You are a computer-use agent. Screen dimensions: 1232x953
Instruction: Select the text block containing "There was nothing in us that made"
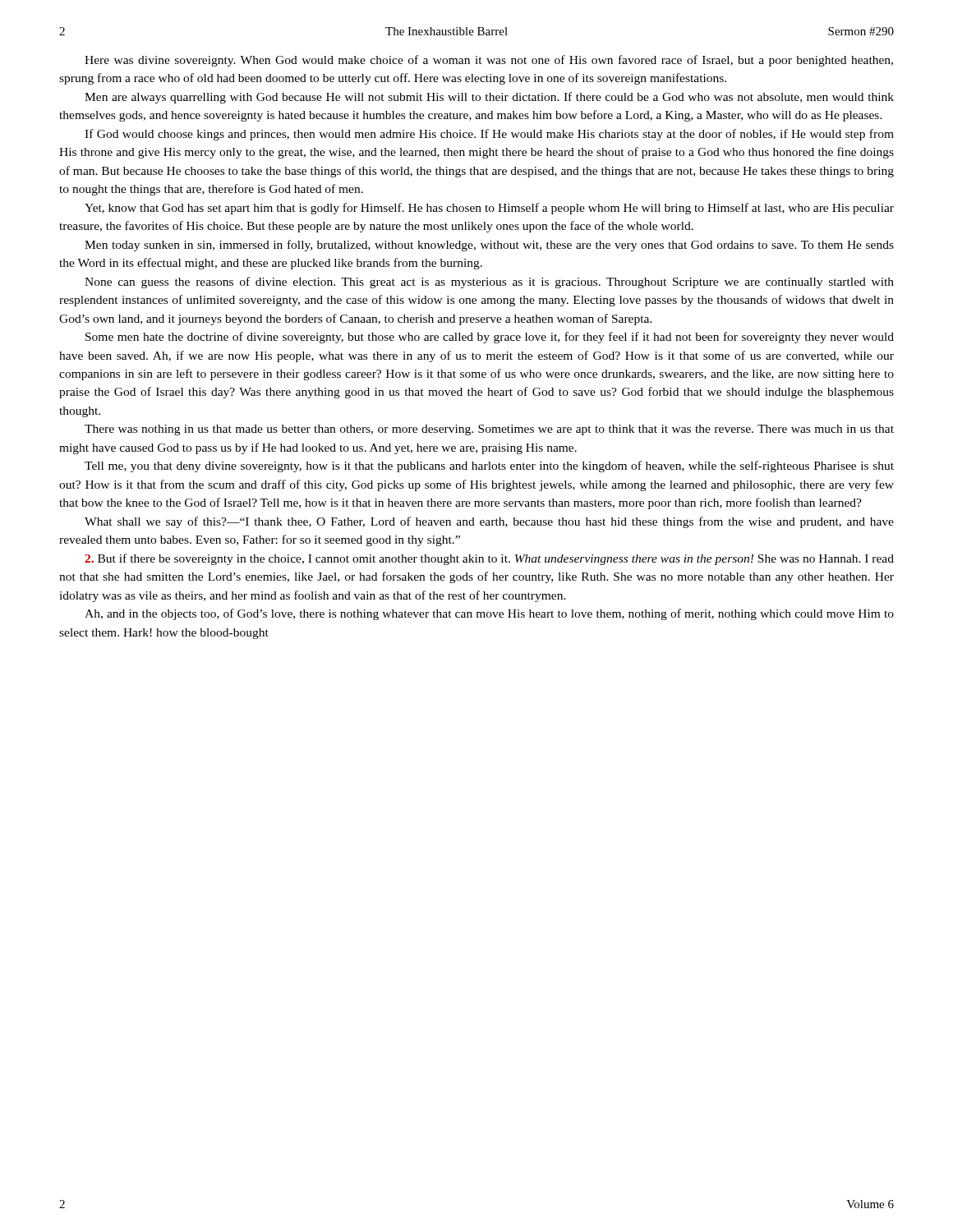point(476,438)
